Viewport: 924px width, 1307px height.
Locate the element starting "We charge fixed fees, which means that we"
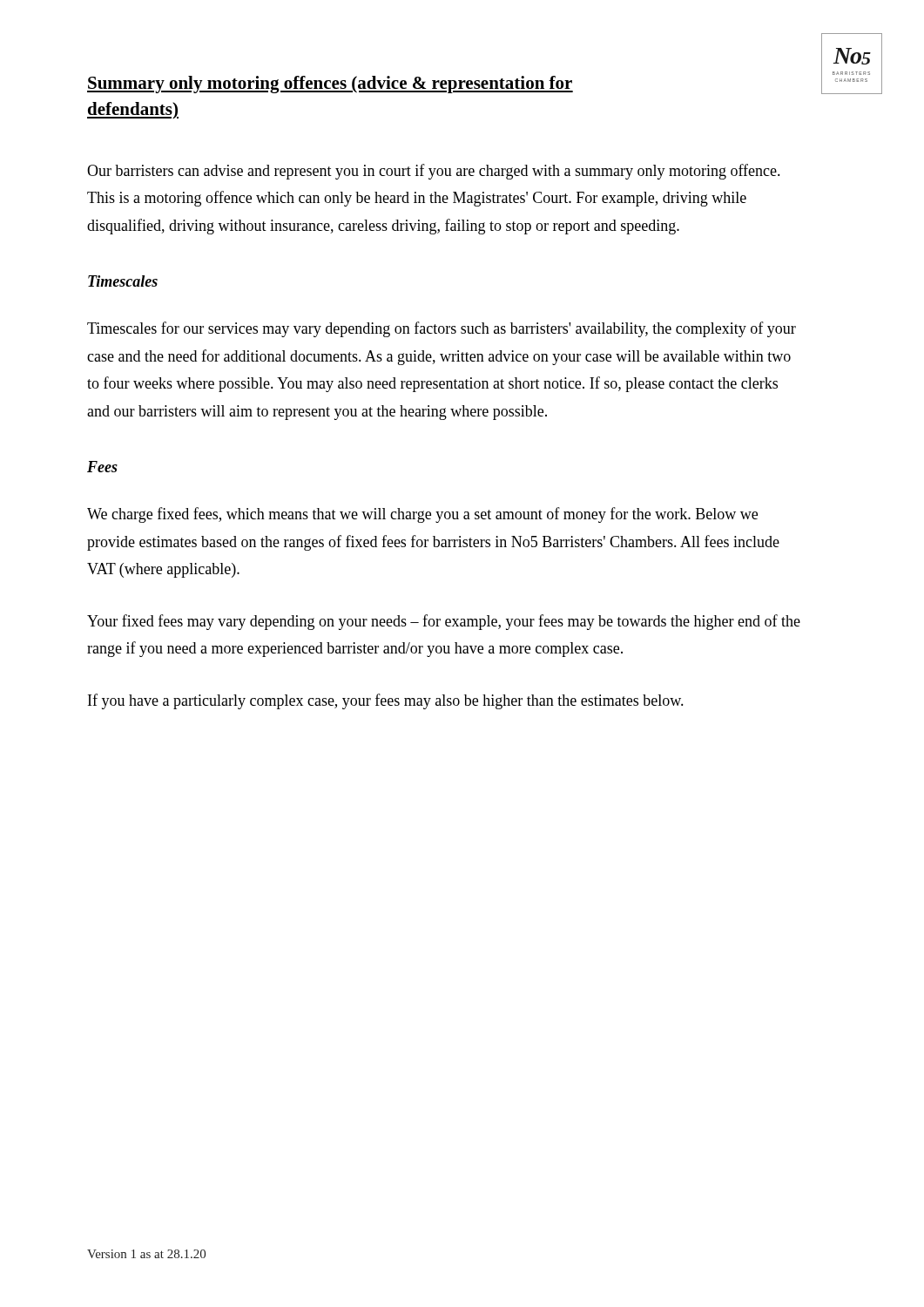pyautogui.click(x=433, y=542)
